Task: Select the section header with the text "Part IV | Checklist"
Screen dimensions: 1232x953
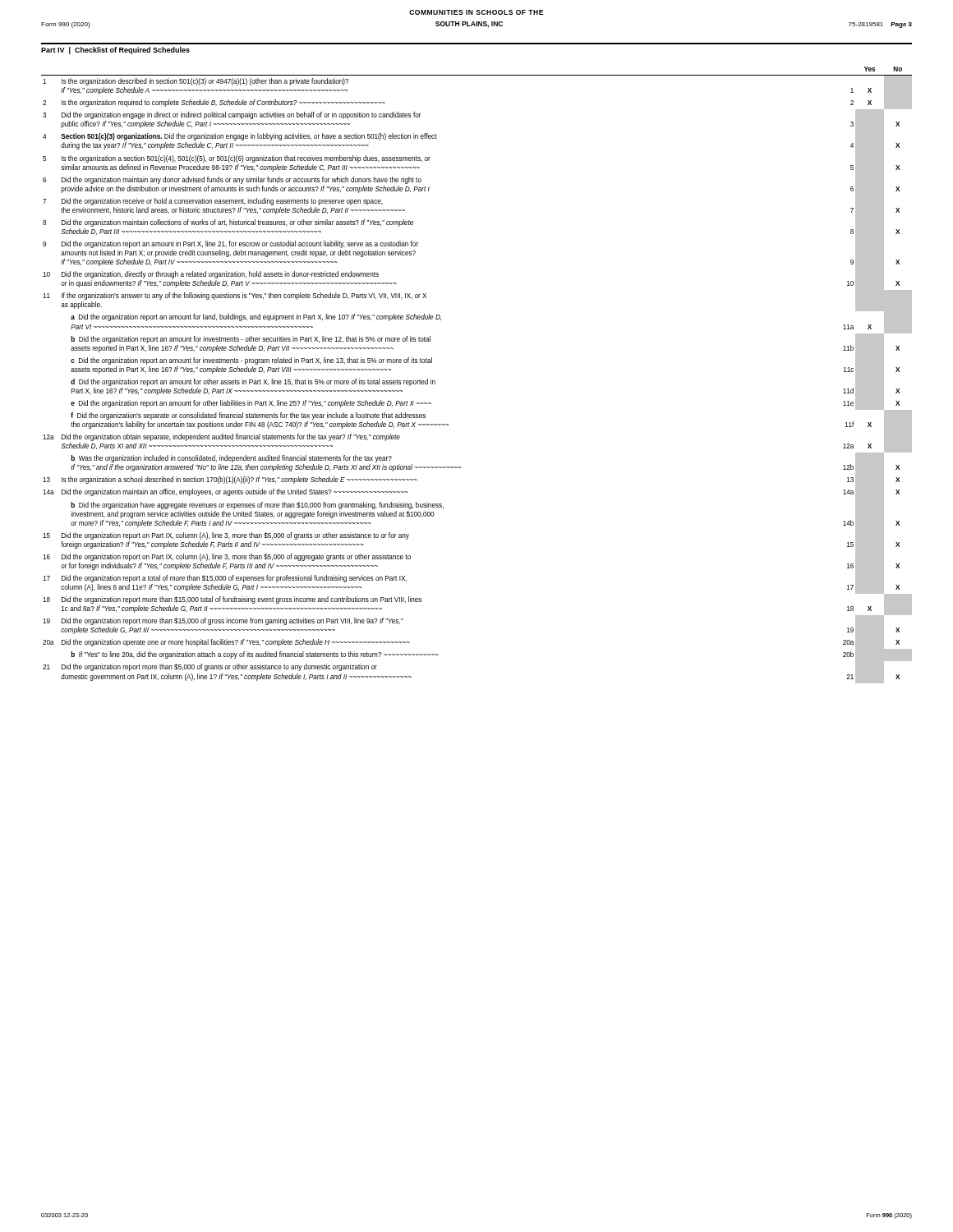Action: pos(115,50)
